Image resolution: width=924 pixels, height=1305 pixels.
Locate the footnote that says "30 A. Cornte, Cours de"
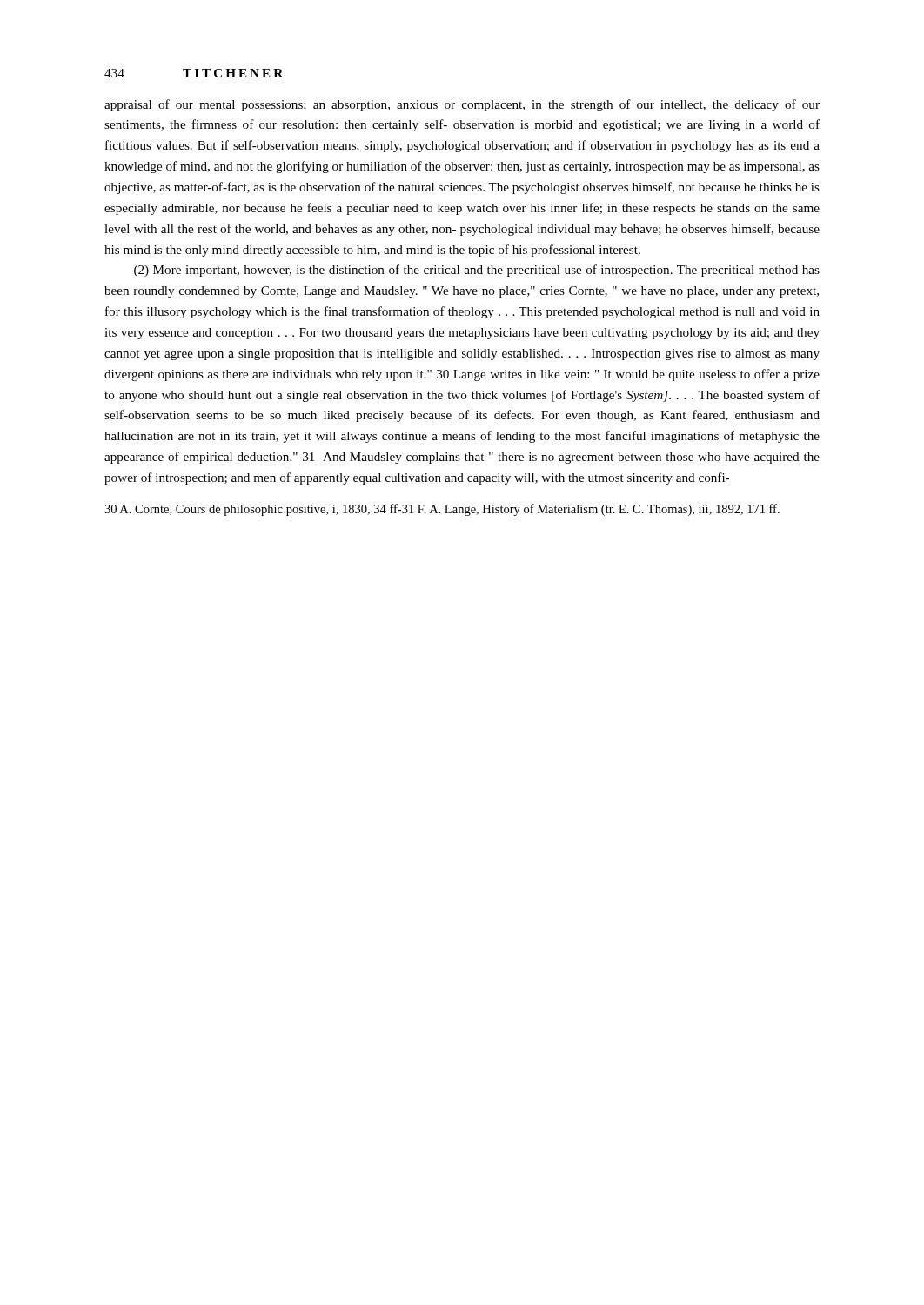(462, 510)
